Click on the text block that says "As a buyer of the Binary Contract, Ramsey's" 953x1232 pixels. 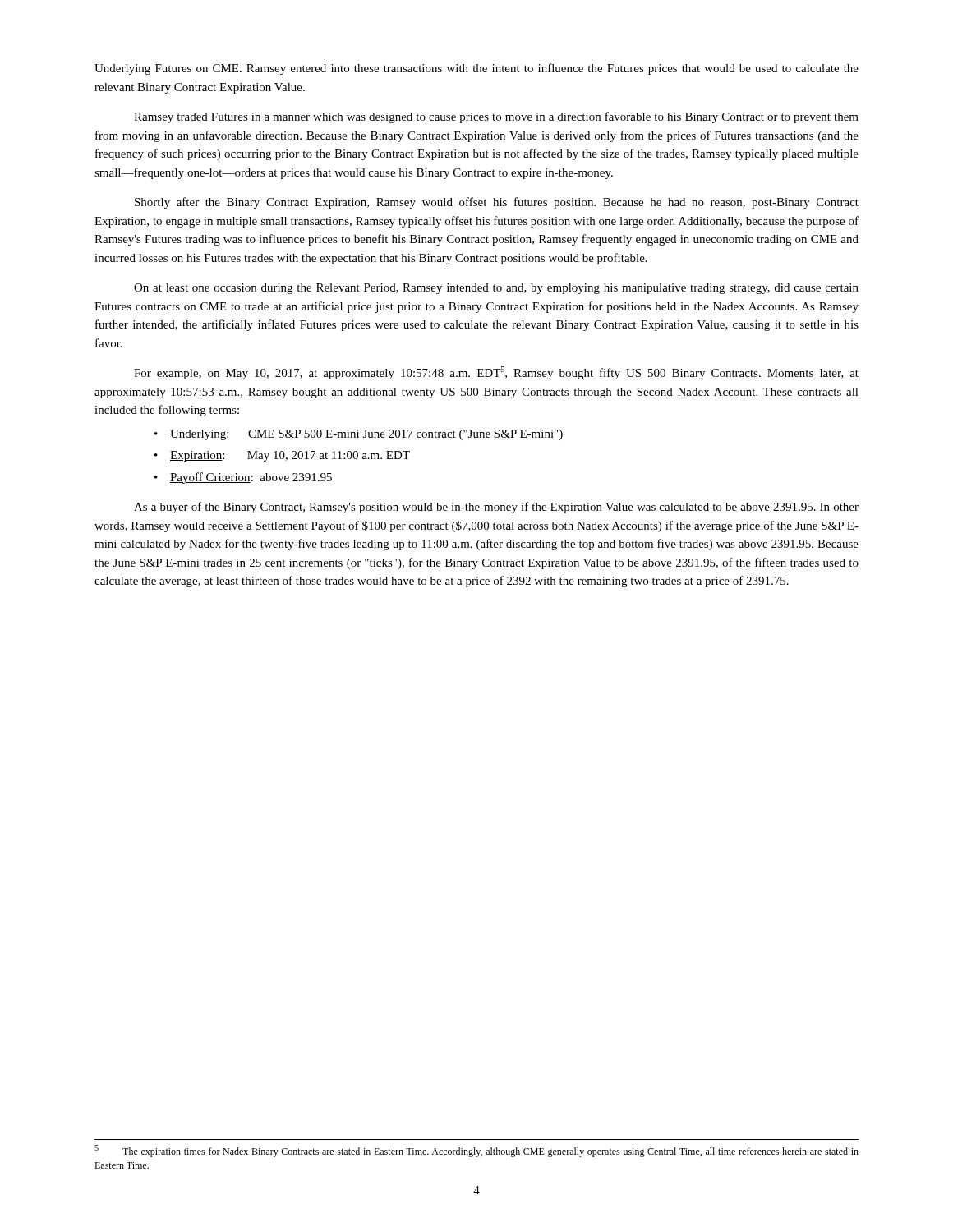point(476,544)
